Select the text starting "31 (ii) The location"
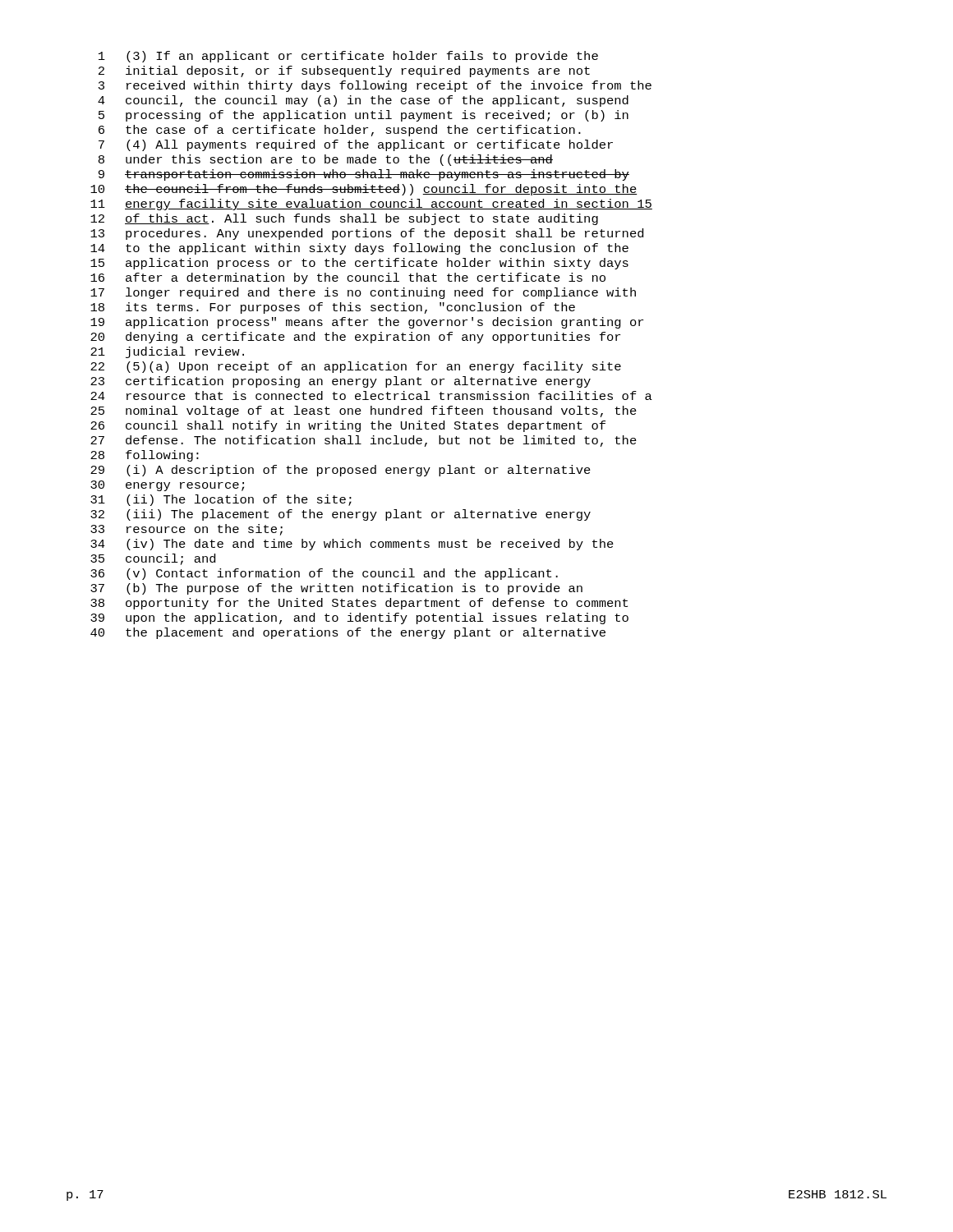The height and width of the screenshot is (1232, 953). pos(476,500)
